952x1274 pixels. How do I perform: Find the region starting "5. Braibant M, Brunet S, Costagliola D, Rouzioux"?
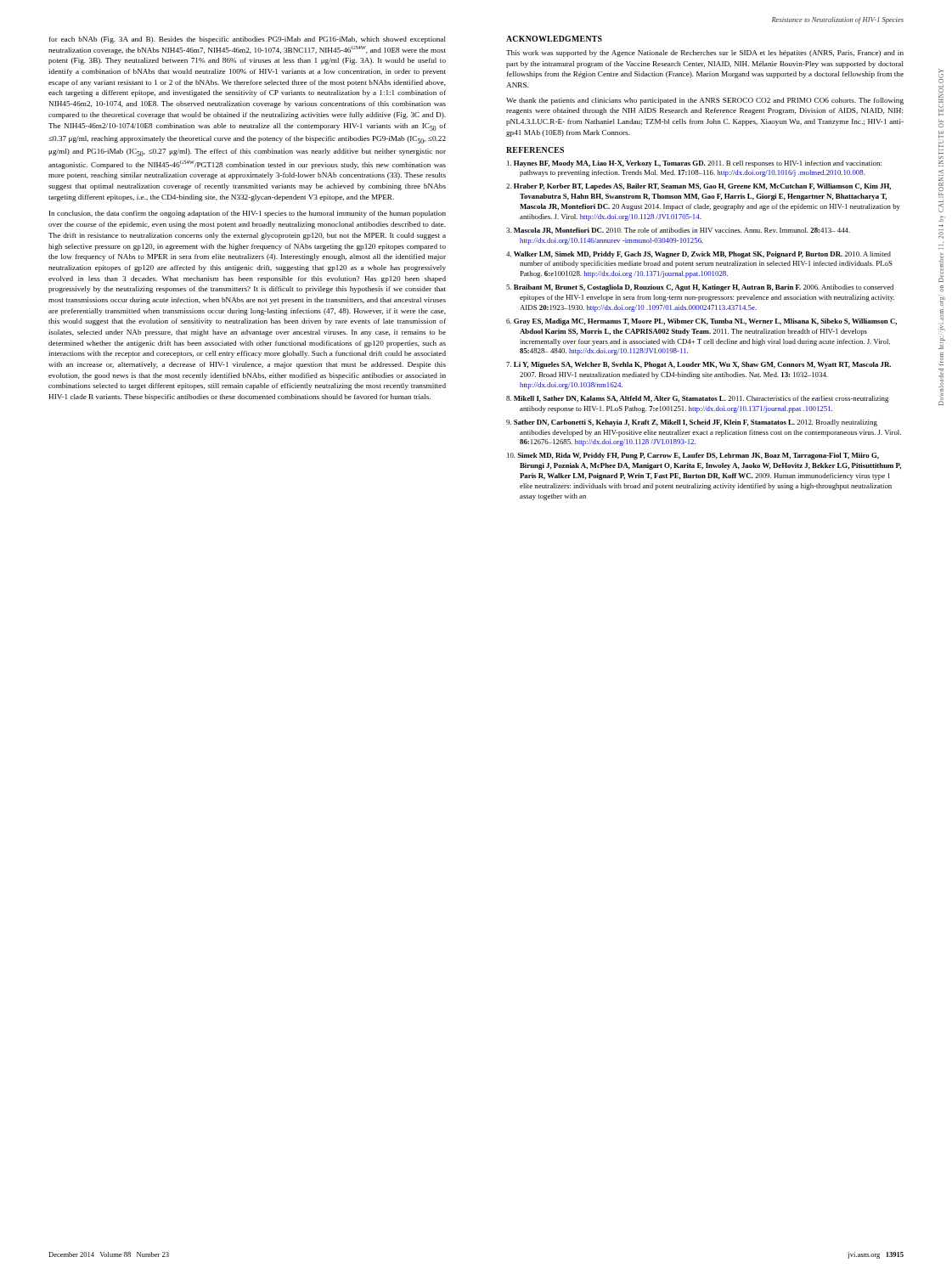[701, 297]
